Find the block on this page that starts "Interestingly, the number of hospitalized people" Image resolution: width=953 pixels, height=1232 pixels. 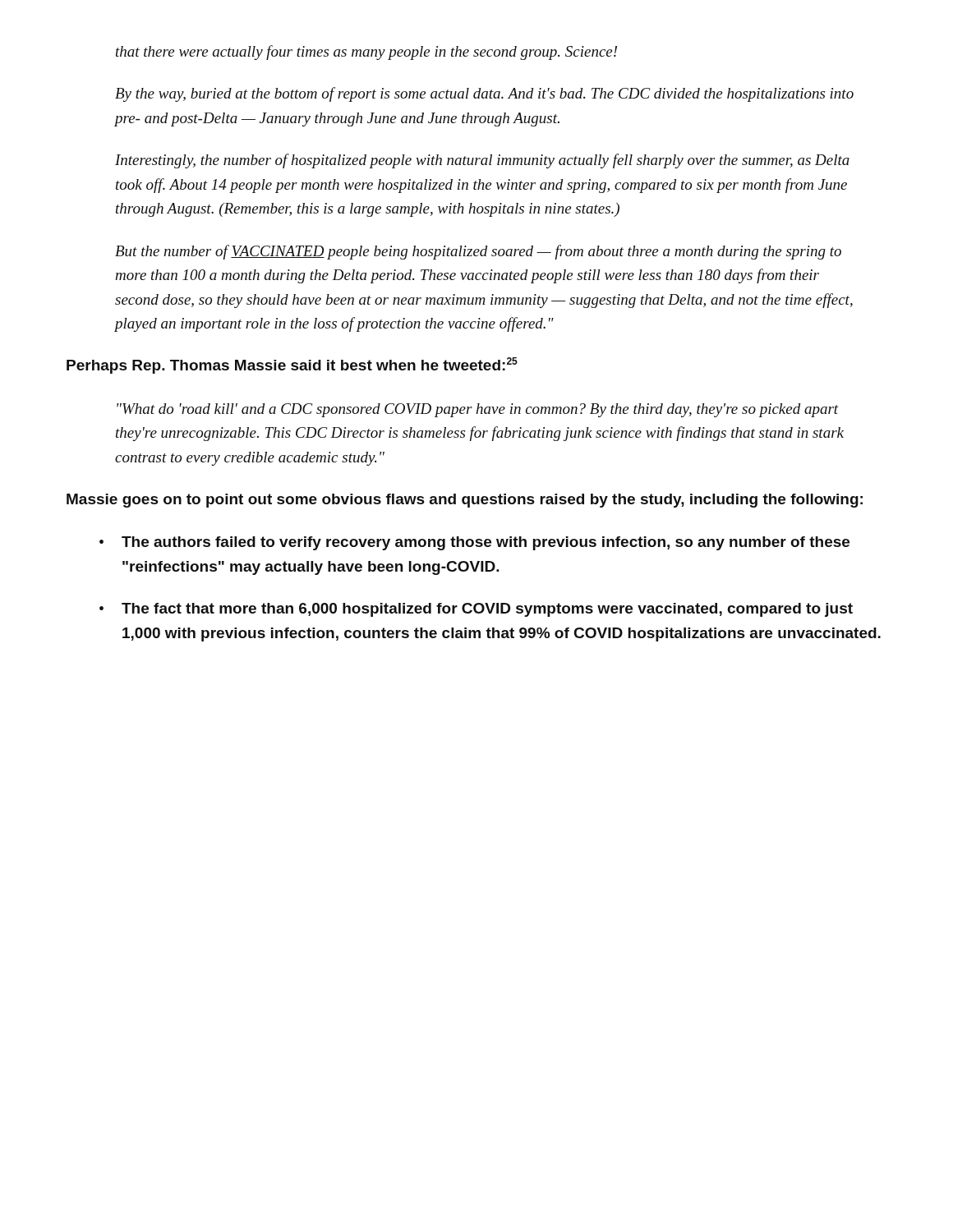[485, 184]
